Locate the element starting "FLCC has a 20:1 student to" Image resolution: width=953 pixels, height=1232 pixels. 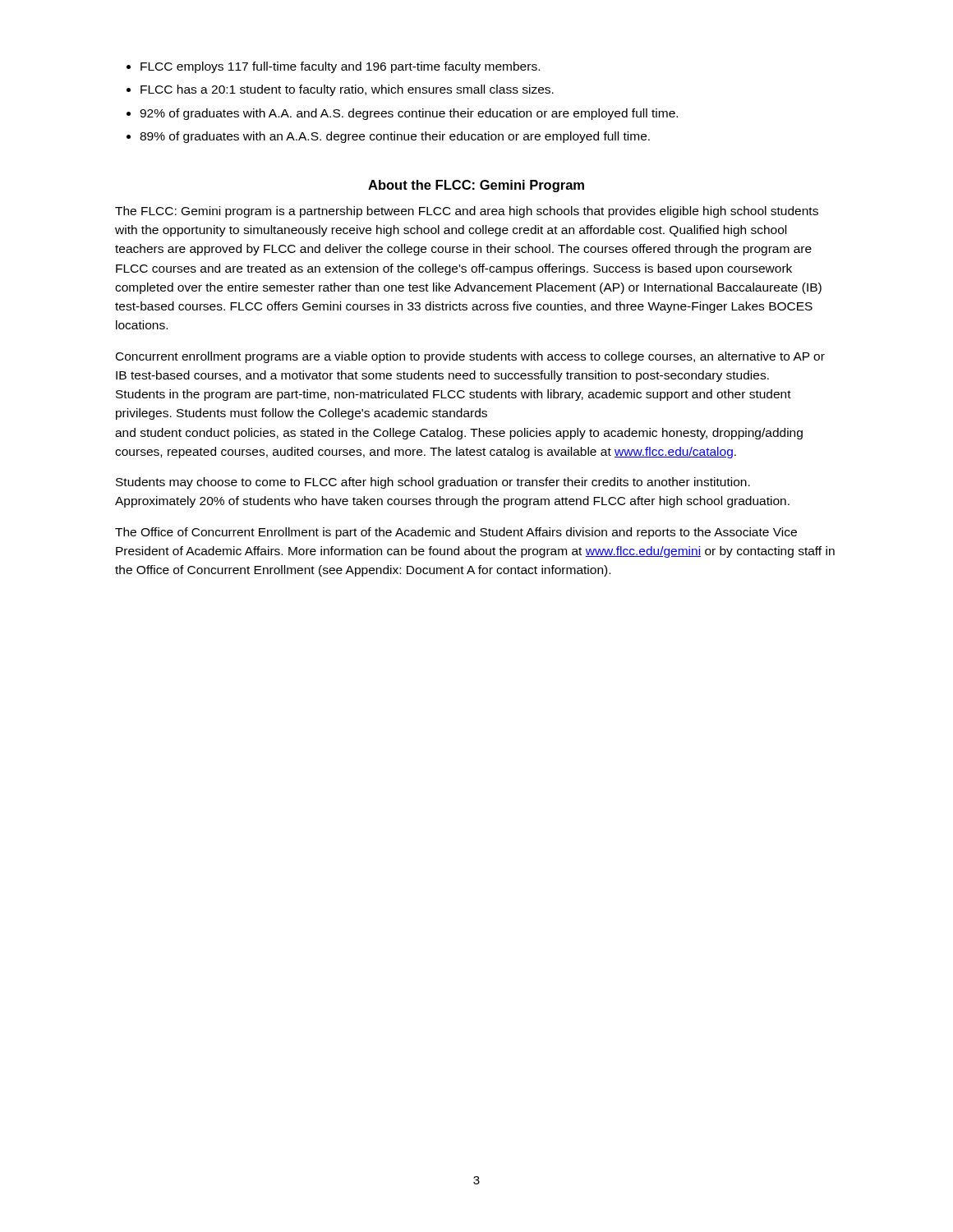pos(489,90)
